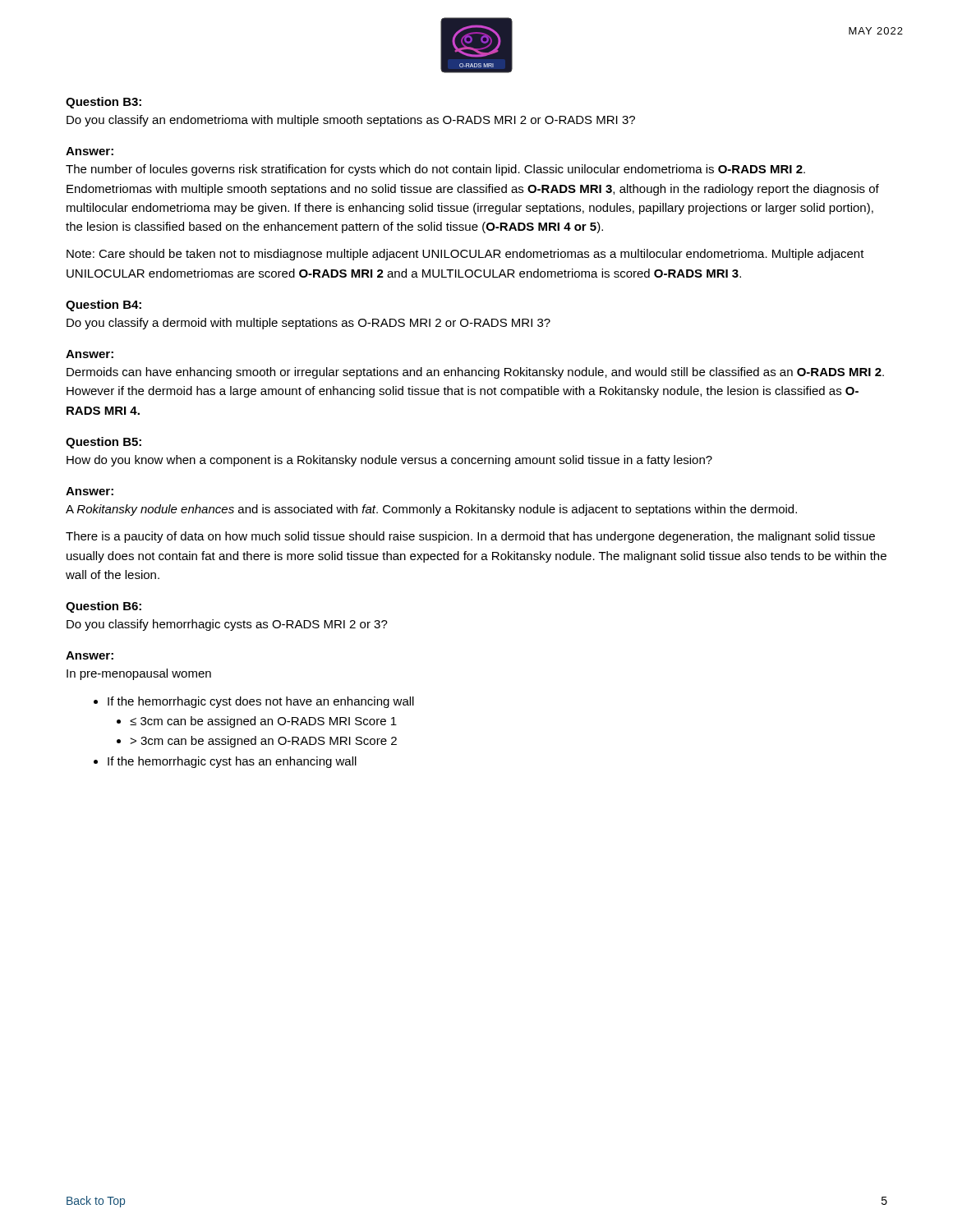Point to "Question B5:"
The height and width of the screenshot is (1232, 953).
click(x=104, y=441)
